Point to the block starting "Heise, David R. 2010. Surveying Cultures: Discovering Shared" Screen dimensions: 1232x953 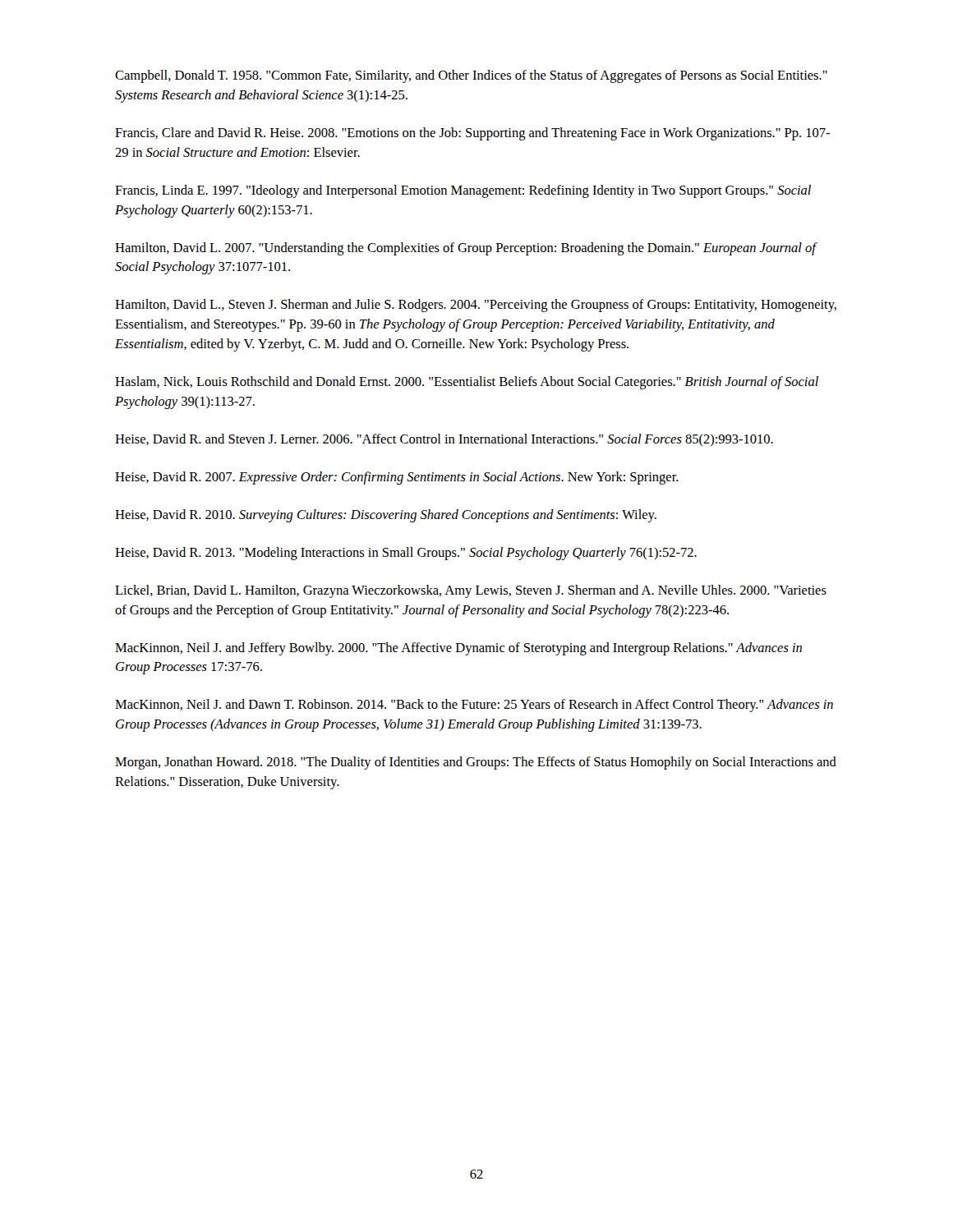click(386, 514)
